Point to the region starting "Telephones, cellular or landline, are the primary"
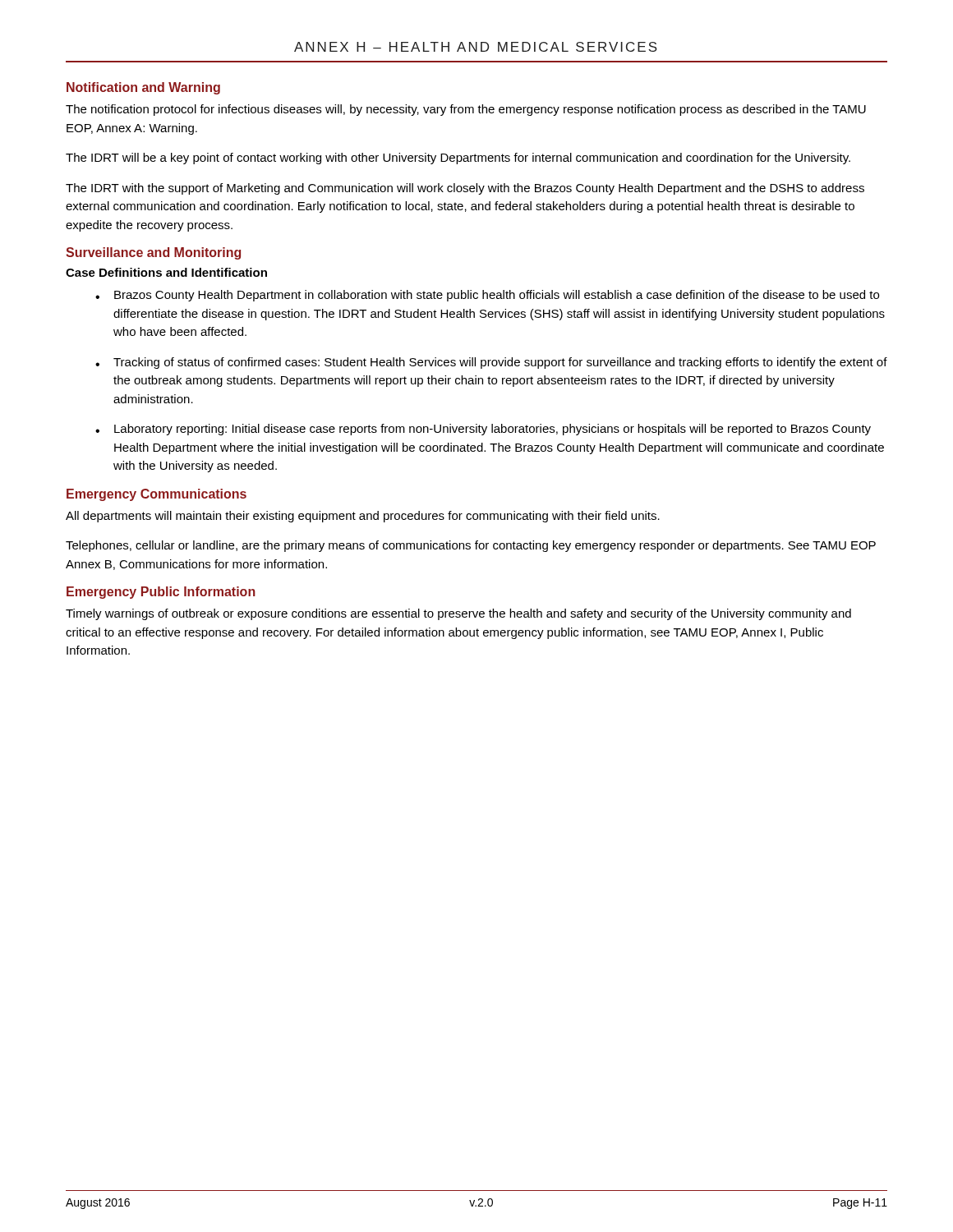Viewport: 953px width, 1232px height. pos(471,554)
